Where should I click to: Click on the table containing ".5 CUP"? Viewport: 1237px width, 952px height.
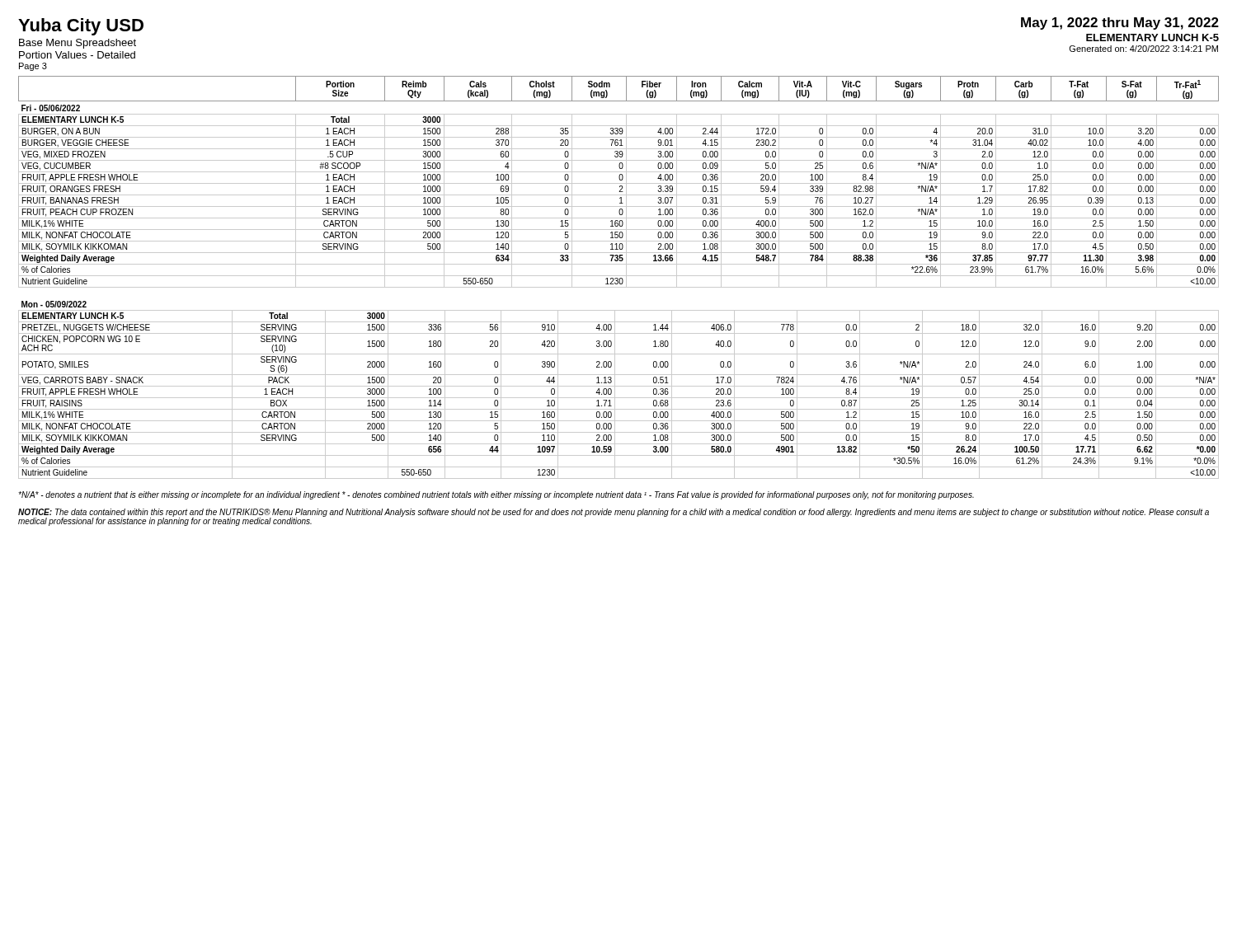pyautogui.click(x=618, y=182)
